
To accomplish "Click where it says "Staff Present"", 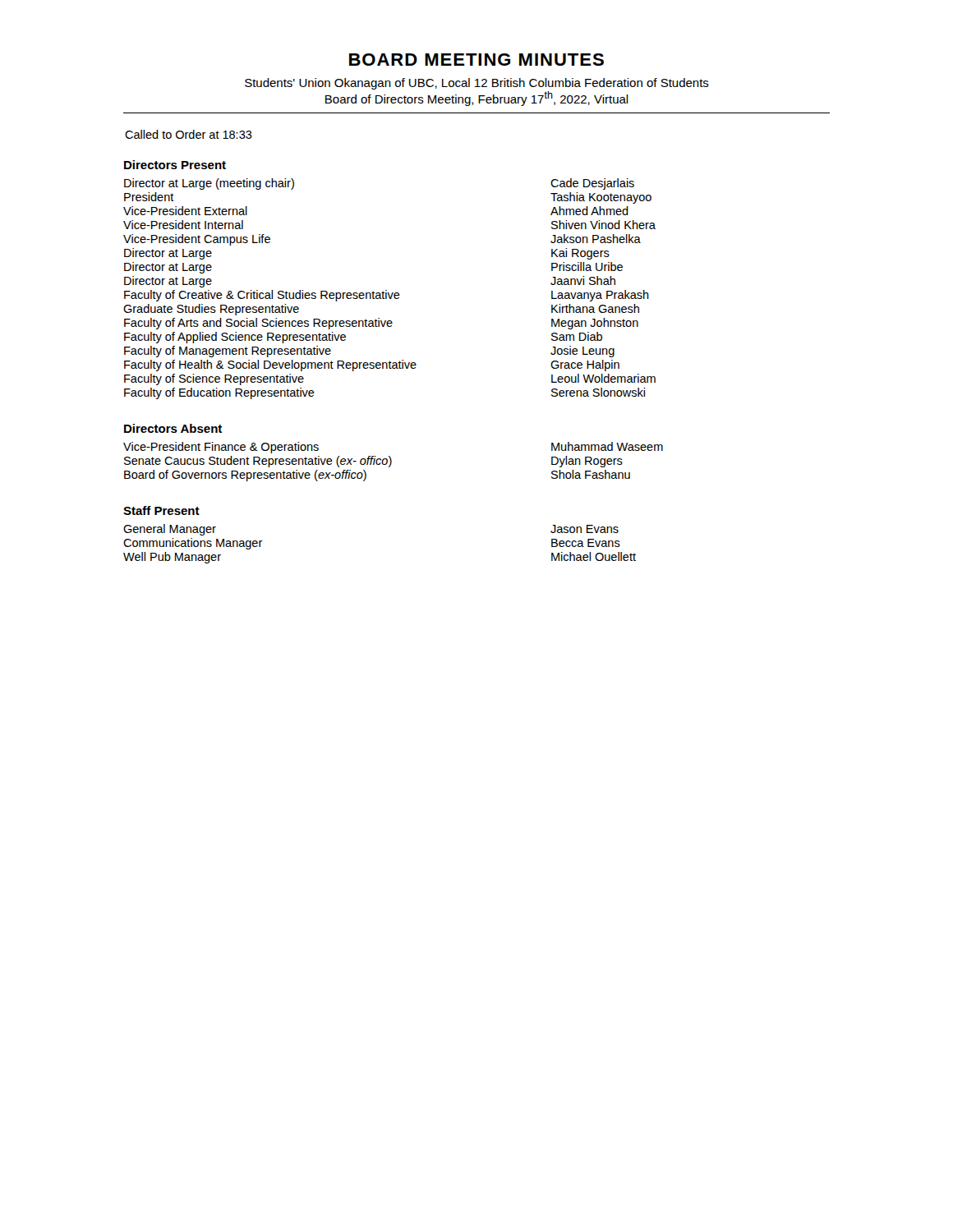I will 161,510.
